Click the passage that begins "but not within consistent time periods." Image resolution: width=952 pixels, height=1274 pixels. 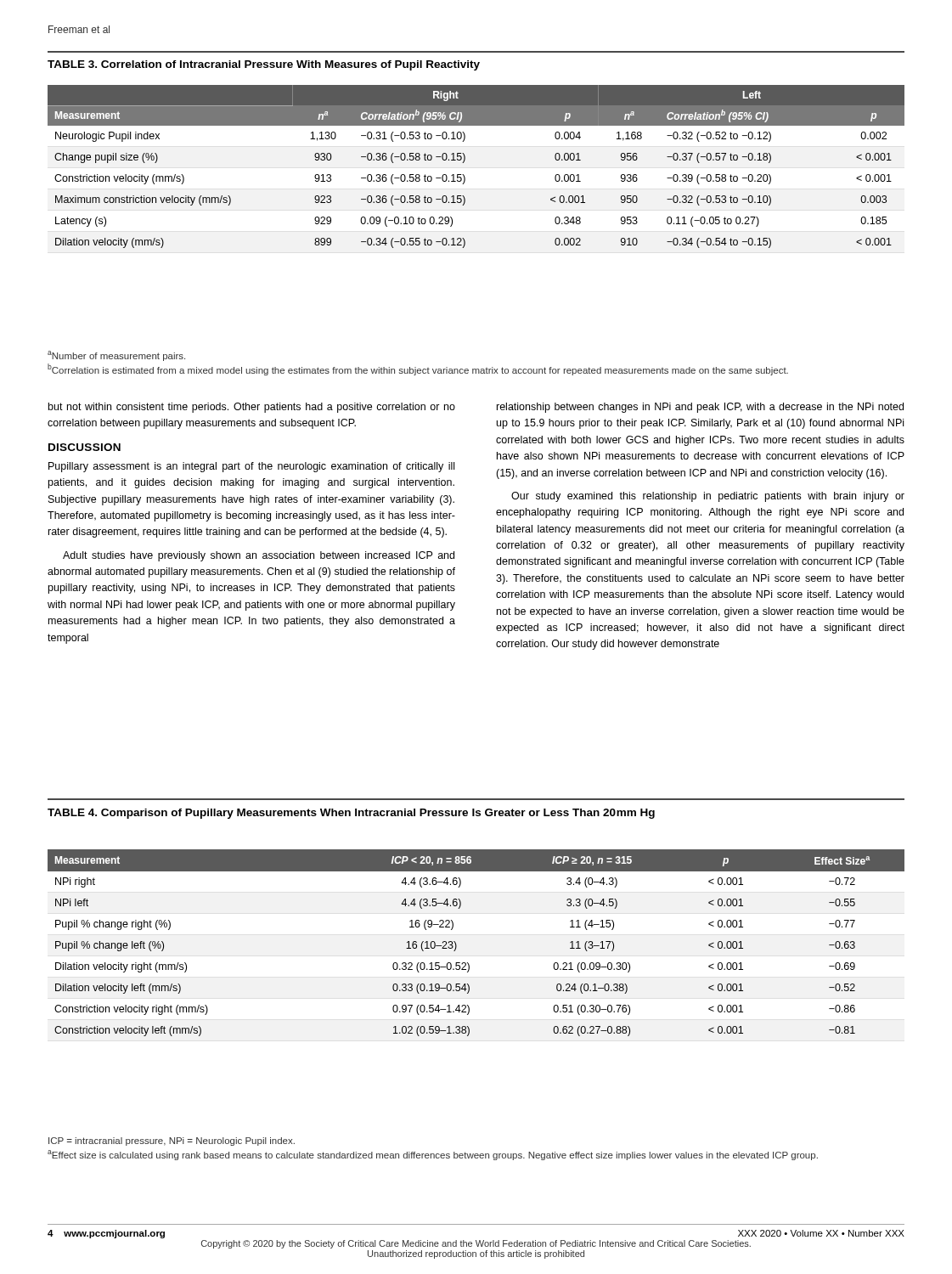(251, 416)
